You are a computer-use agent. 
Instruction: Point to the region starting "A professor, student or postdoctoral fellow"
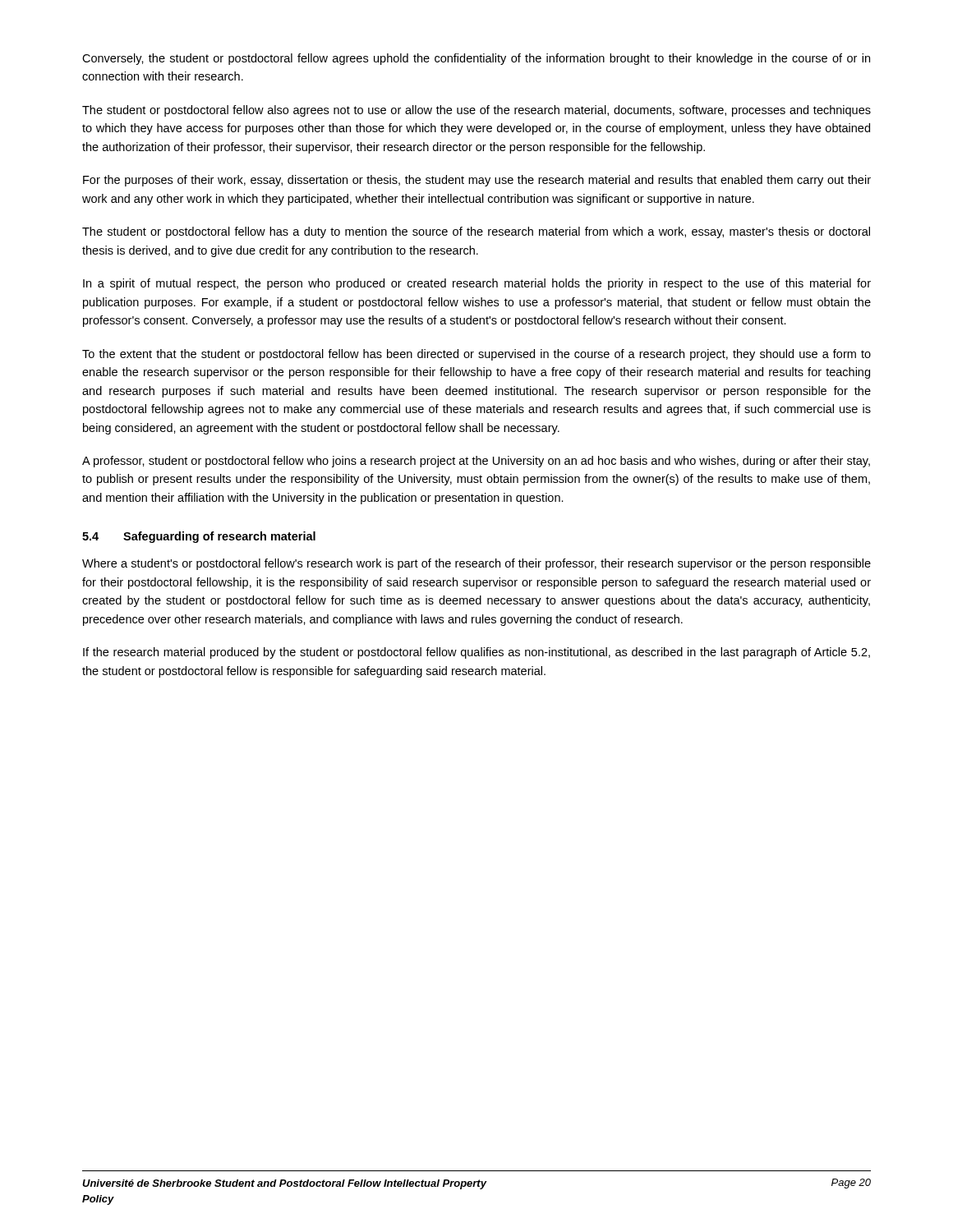pyautogui.click(x=476, y=479)
